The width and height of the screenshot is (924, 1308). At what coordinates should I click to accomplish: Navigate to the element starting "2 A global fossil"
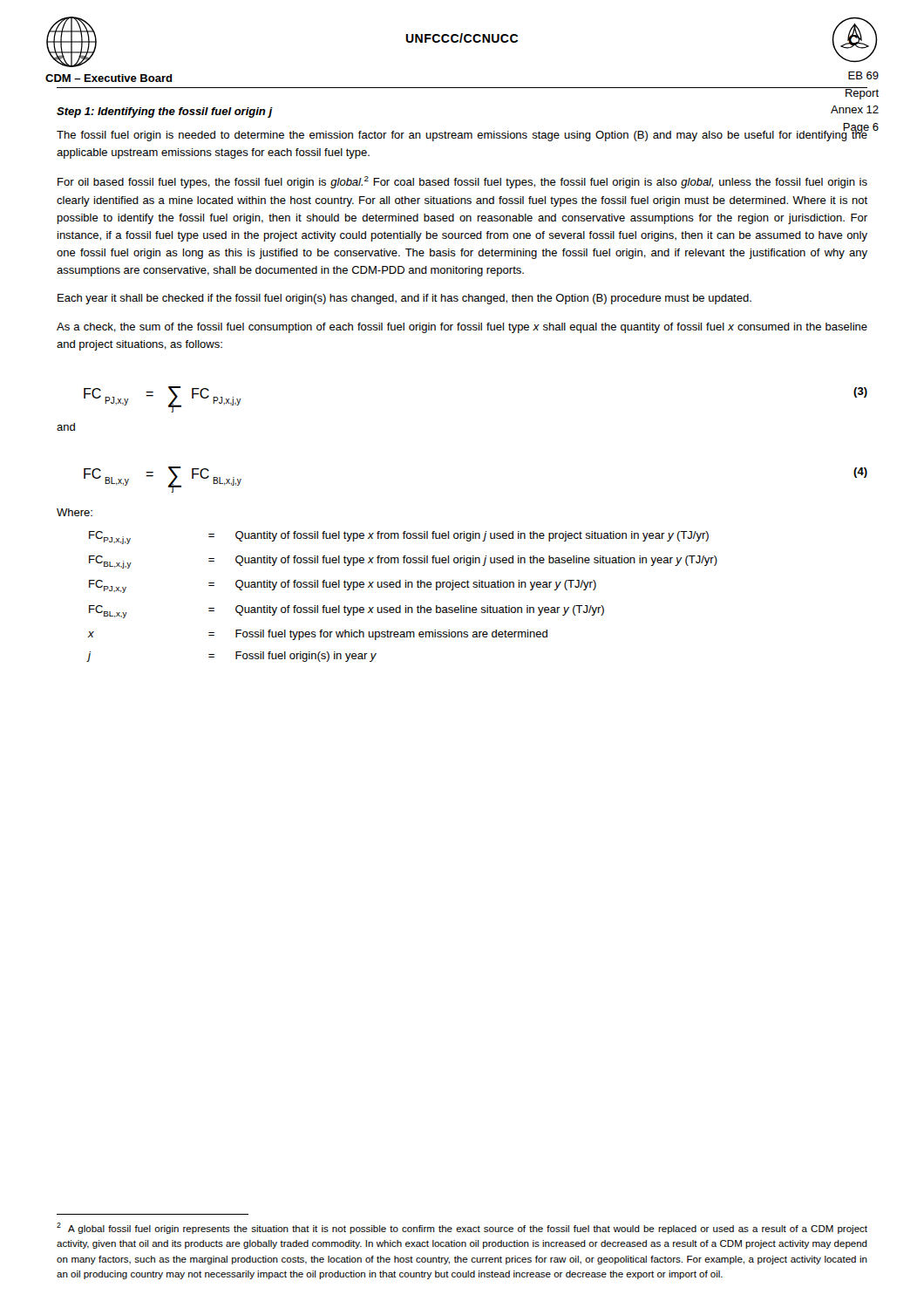click(x=462, y=1250)
